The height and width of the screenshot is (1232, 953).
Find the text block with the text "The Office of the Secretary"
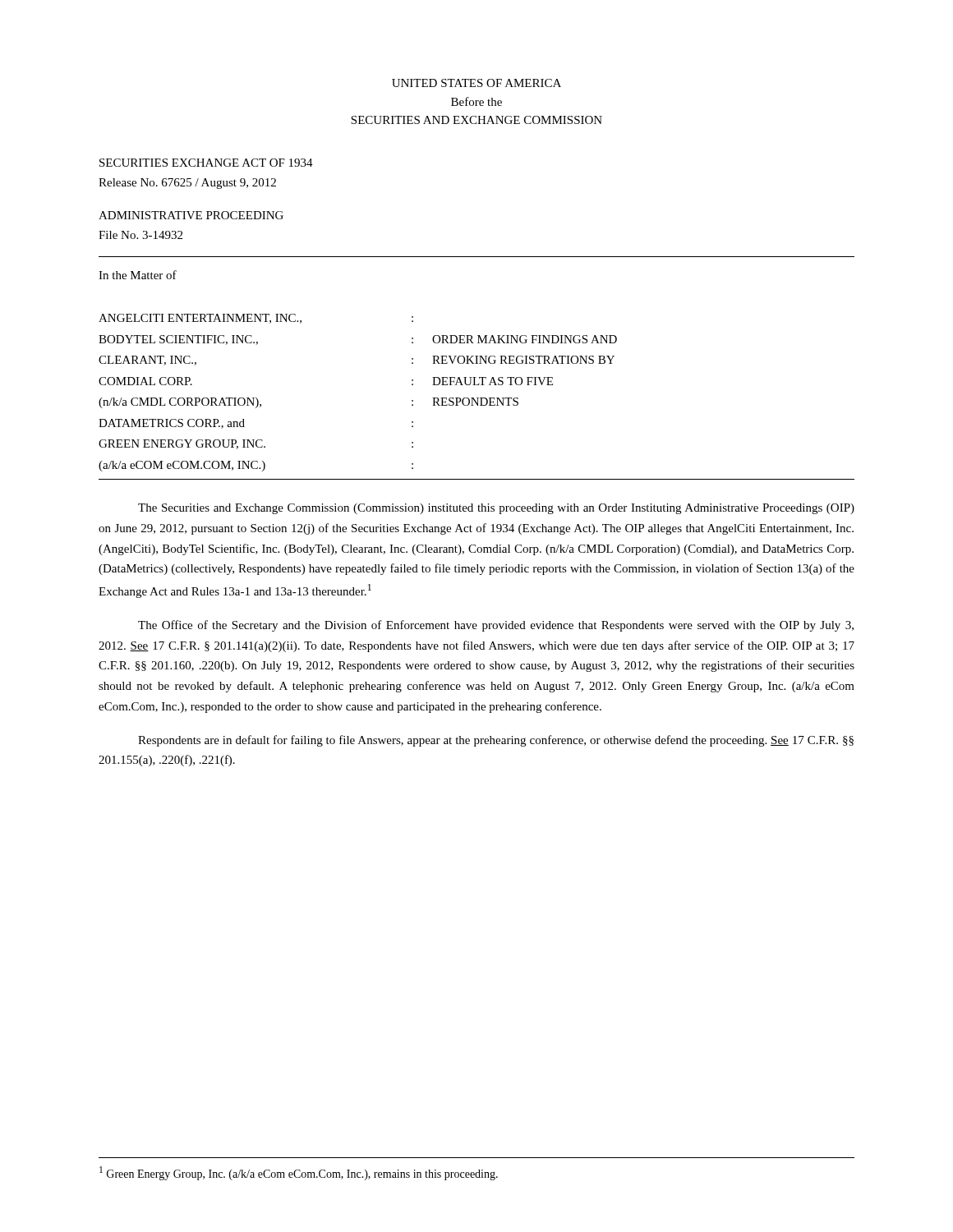click(476, 665)
